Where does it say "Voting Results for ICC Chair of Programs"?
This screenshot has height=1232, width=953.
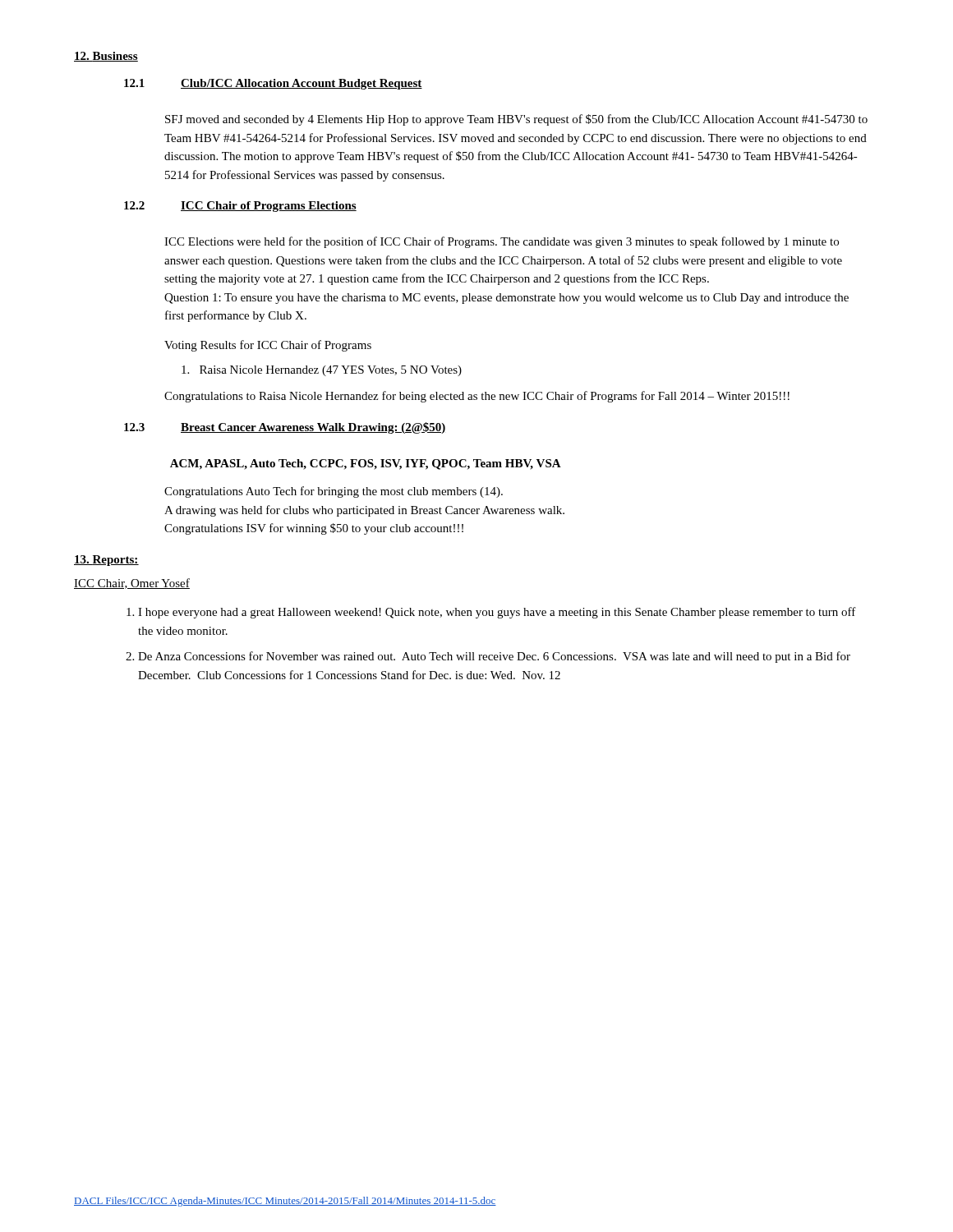tap(268, 345)
